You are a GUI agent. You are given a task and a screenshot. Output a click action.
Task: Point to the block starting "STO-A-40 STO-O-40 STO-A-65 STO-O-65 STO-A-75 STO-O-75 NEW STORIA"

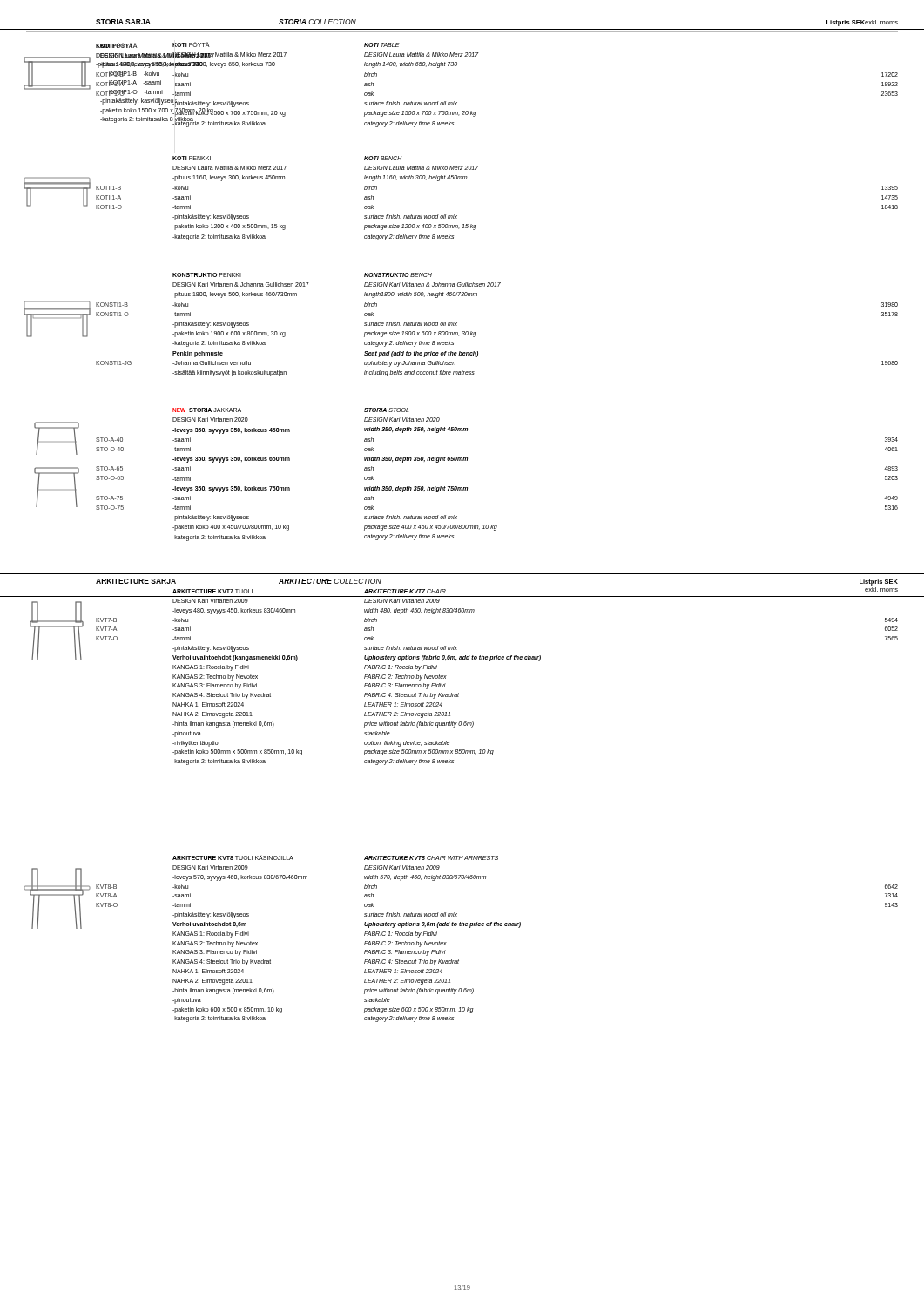click(209, 410)
